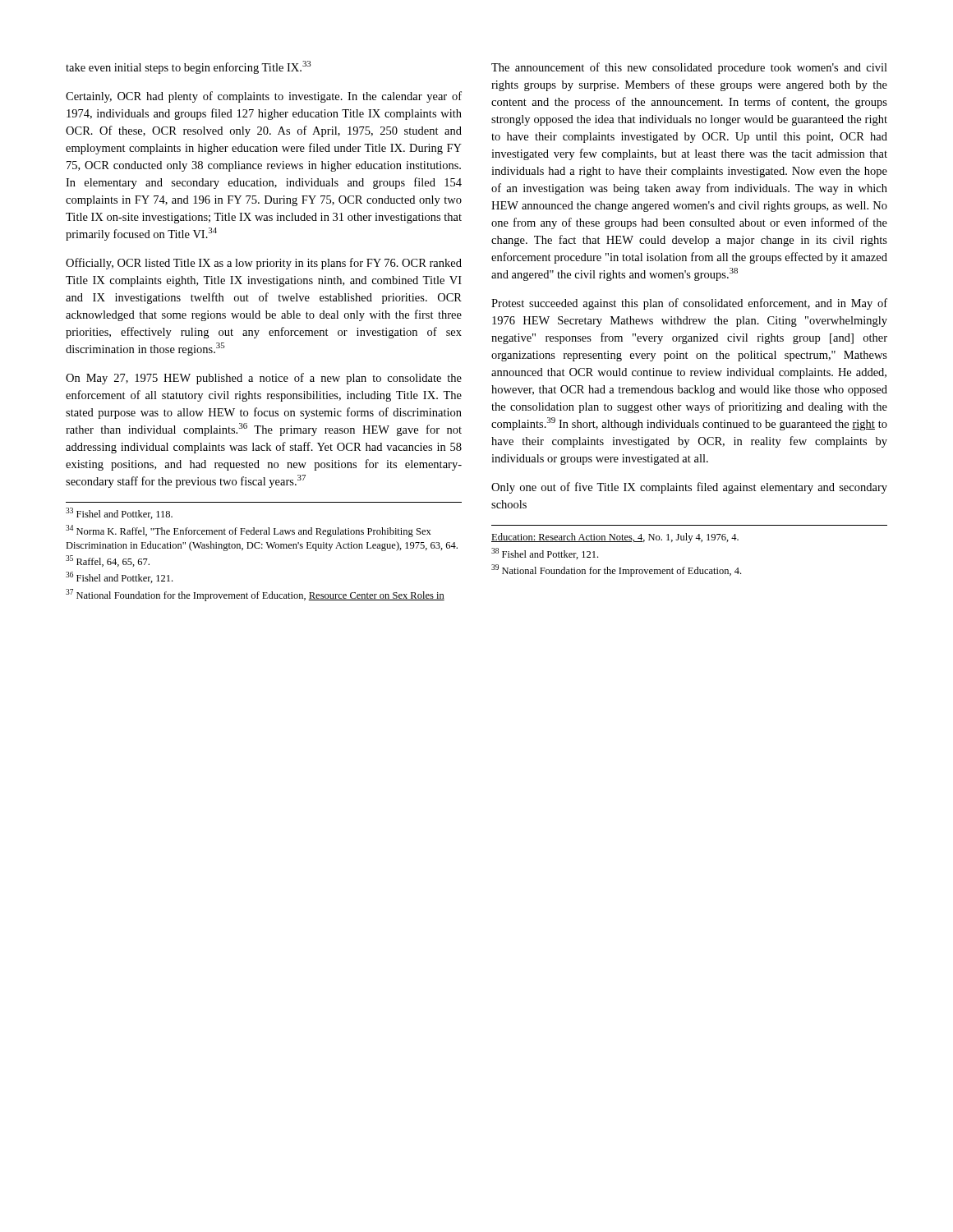Image resolution: width=953 pixels, height=1232 pixels.
Task: Locate the footnote containing "Education: Research Action Notes, 4, No. 1, July"
Action: pyautogui.click(x=615, y=538)
